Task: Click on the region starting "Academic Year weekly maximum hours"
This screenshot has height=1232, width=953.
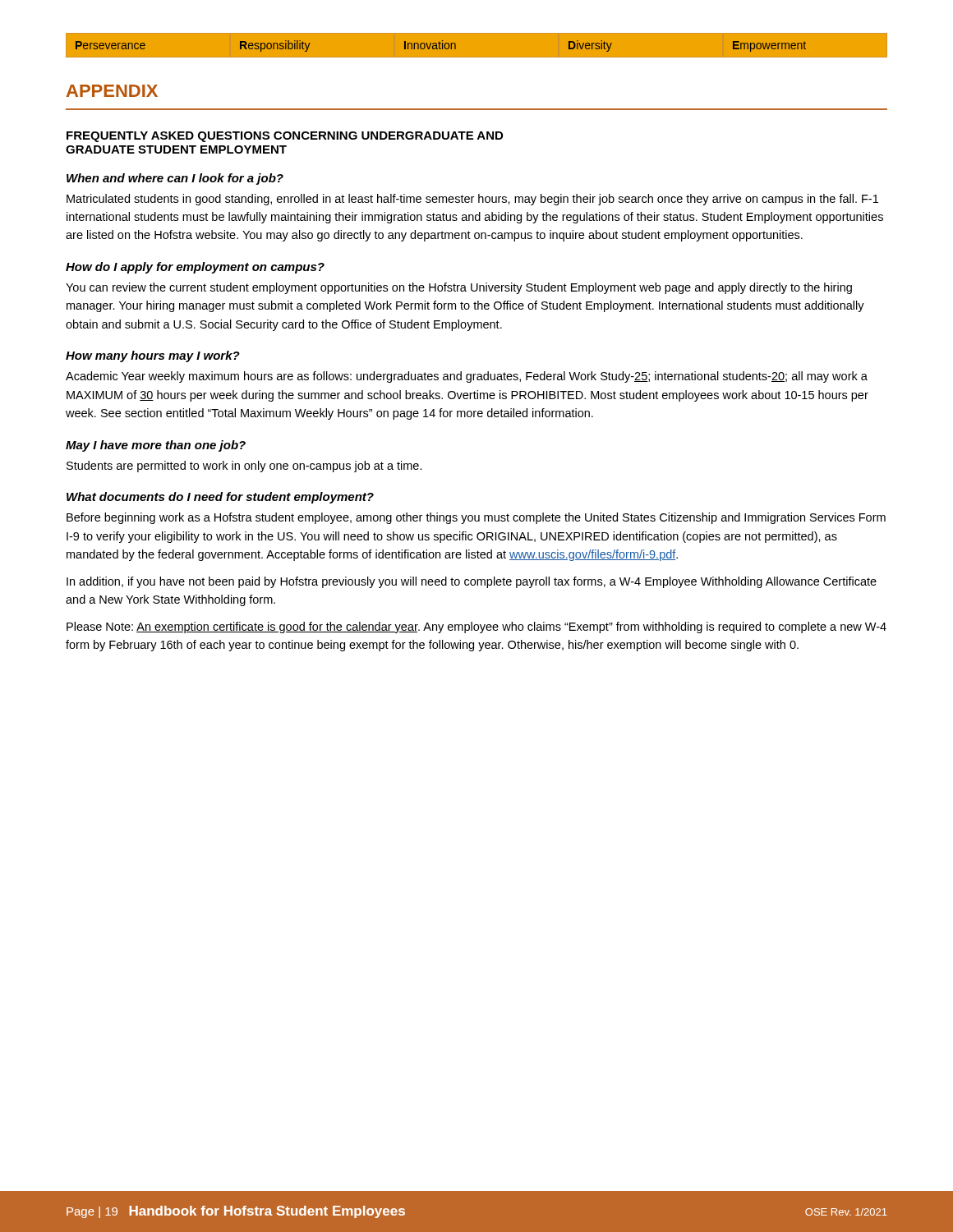Action: (x=467, y=395)
